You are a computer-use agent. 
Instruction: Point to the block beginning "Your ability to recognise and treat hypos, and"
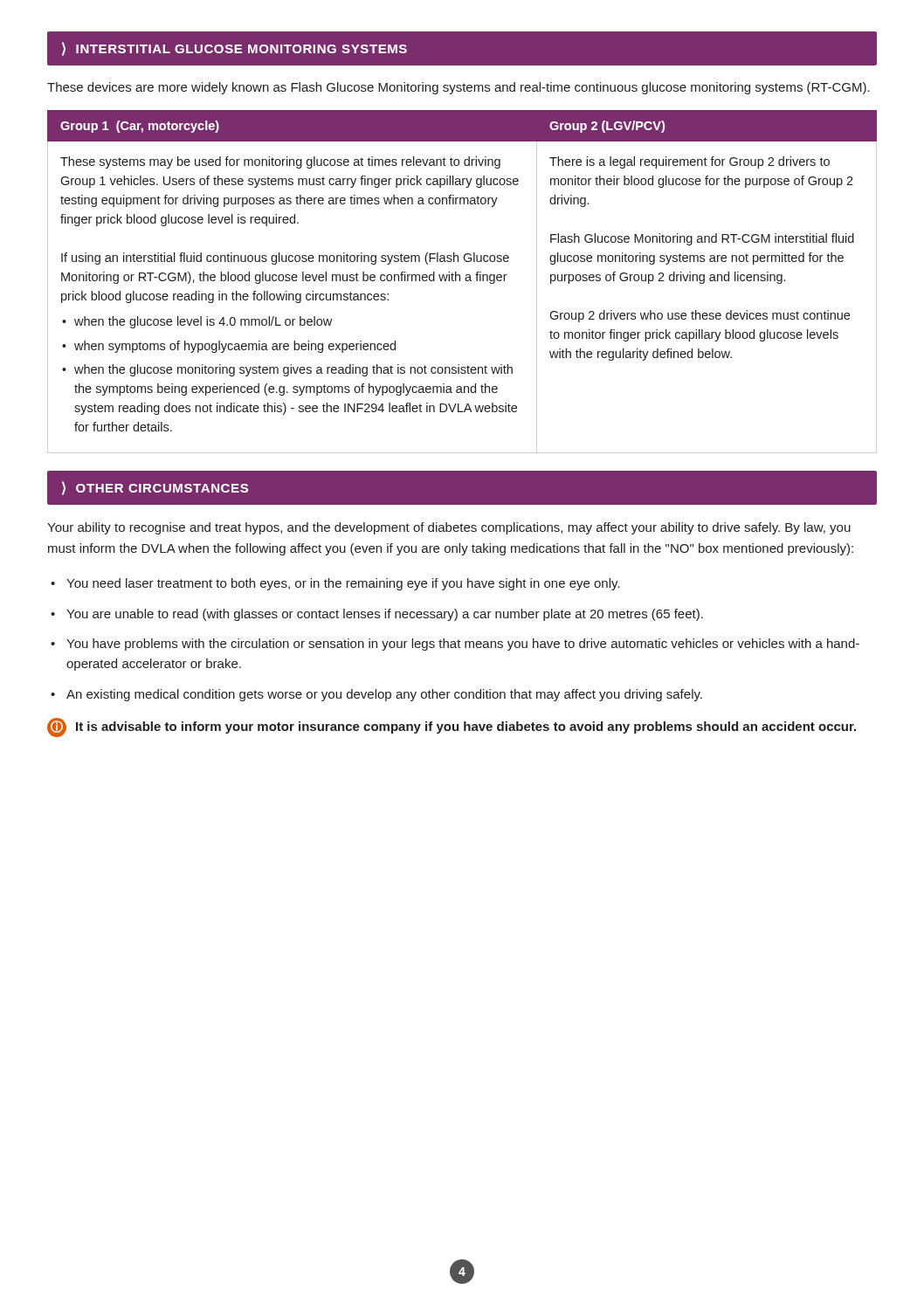(x=451, y=537)
